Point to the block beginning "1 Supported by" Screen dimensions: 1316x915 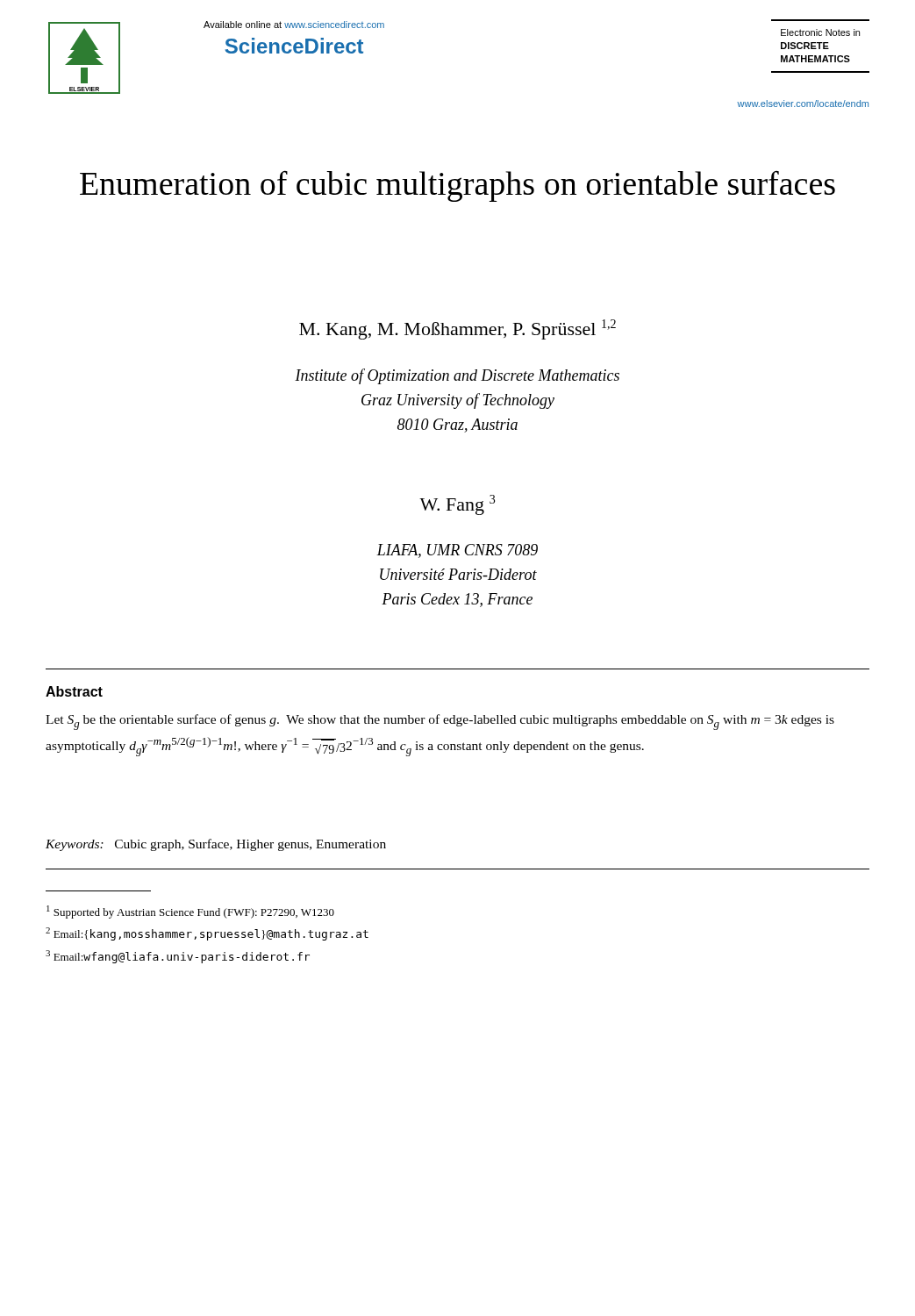[190, 911]
